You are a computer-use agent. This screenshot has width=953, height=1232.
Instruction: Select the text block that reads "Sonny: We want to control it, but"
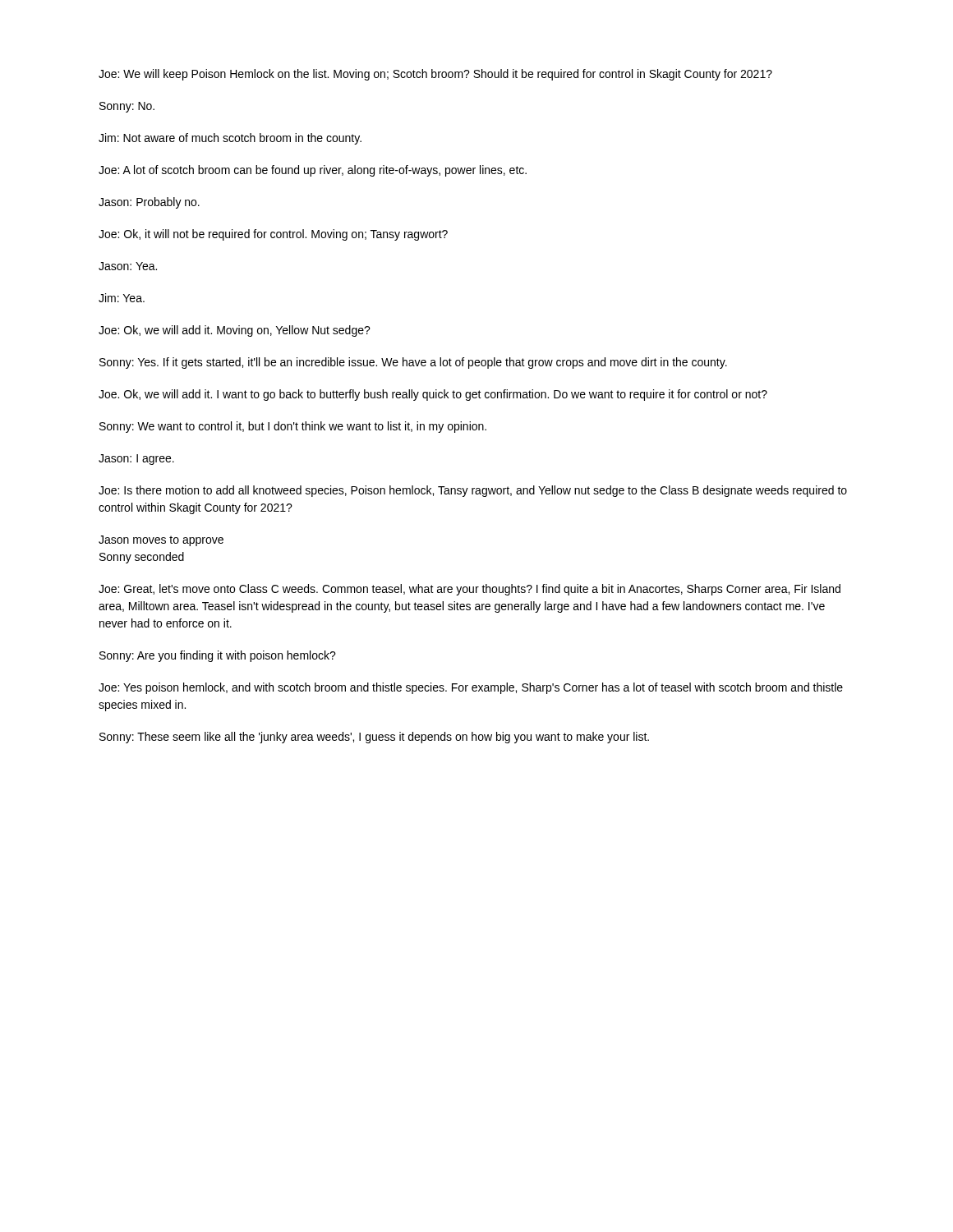293,426
